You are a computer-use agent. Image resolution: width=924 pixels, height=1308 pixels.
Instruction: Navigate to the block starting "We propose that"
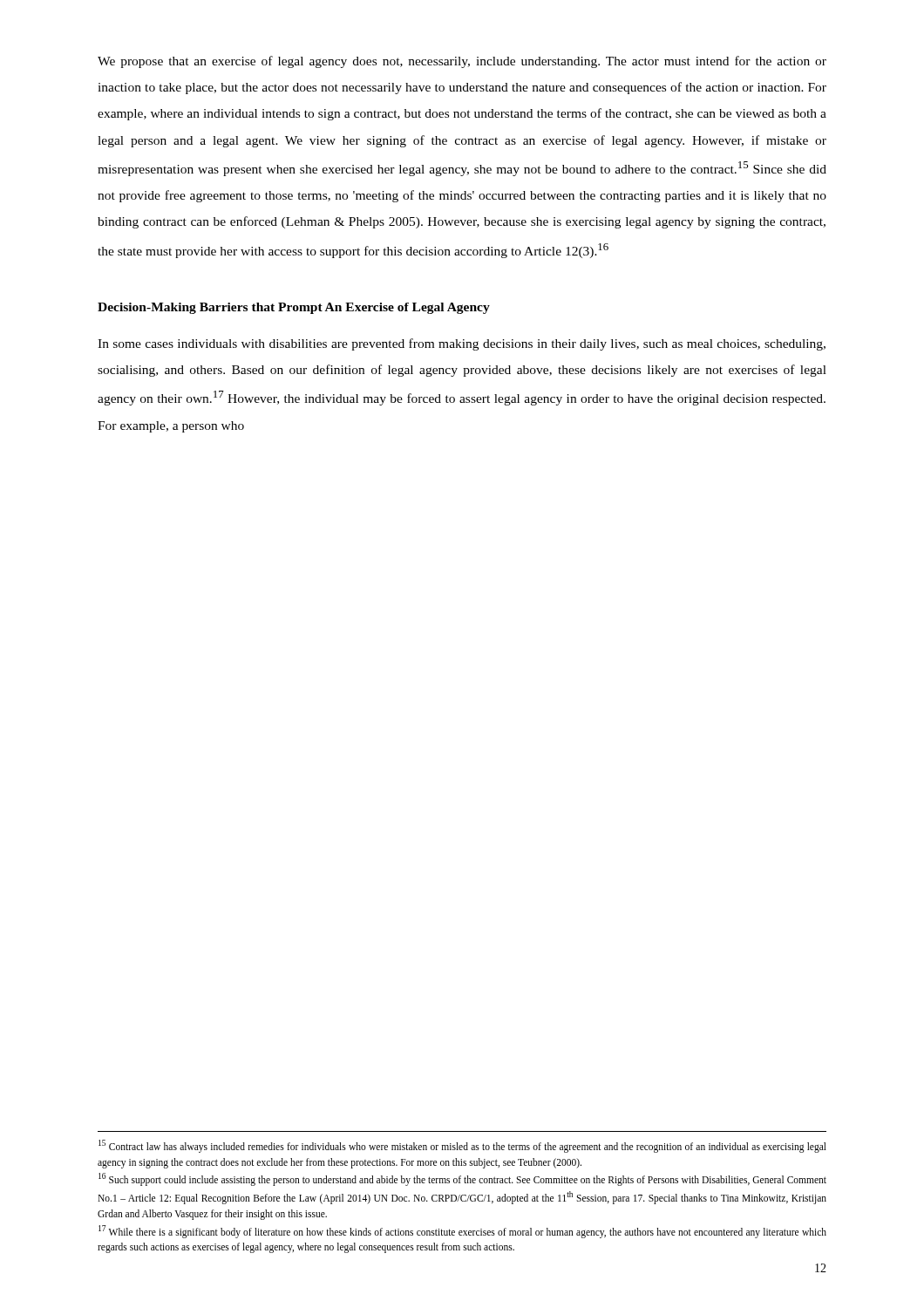[x=462, y=156]
